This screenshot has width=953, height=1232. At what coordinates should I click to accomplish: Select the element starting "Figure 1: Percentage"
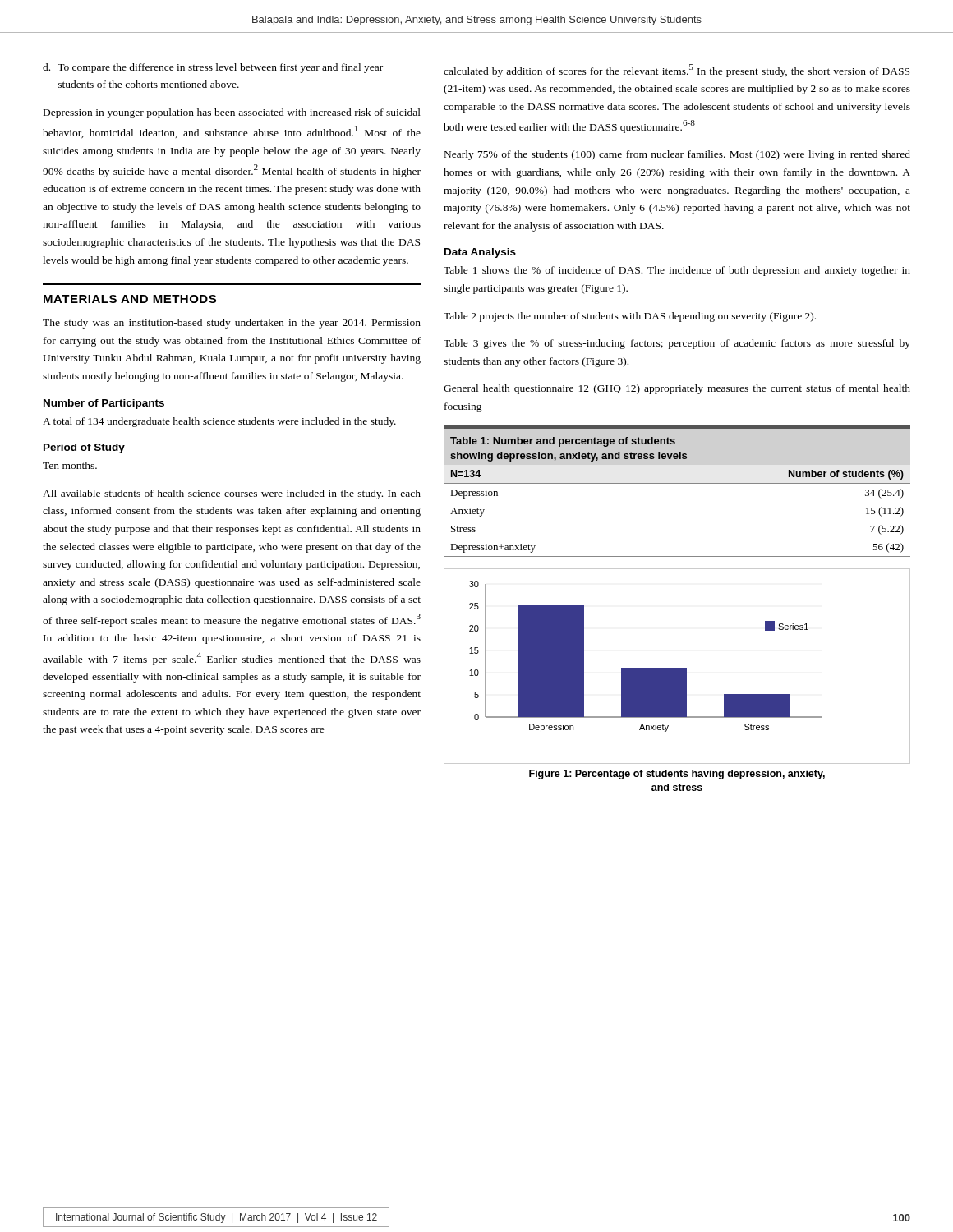click(x=677, y=781)
